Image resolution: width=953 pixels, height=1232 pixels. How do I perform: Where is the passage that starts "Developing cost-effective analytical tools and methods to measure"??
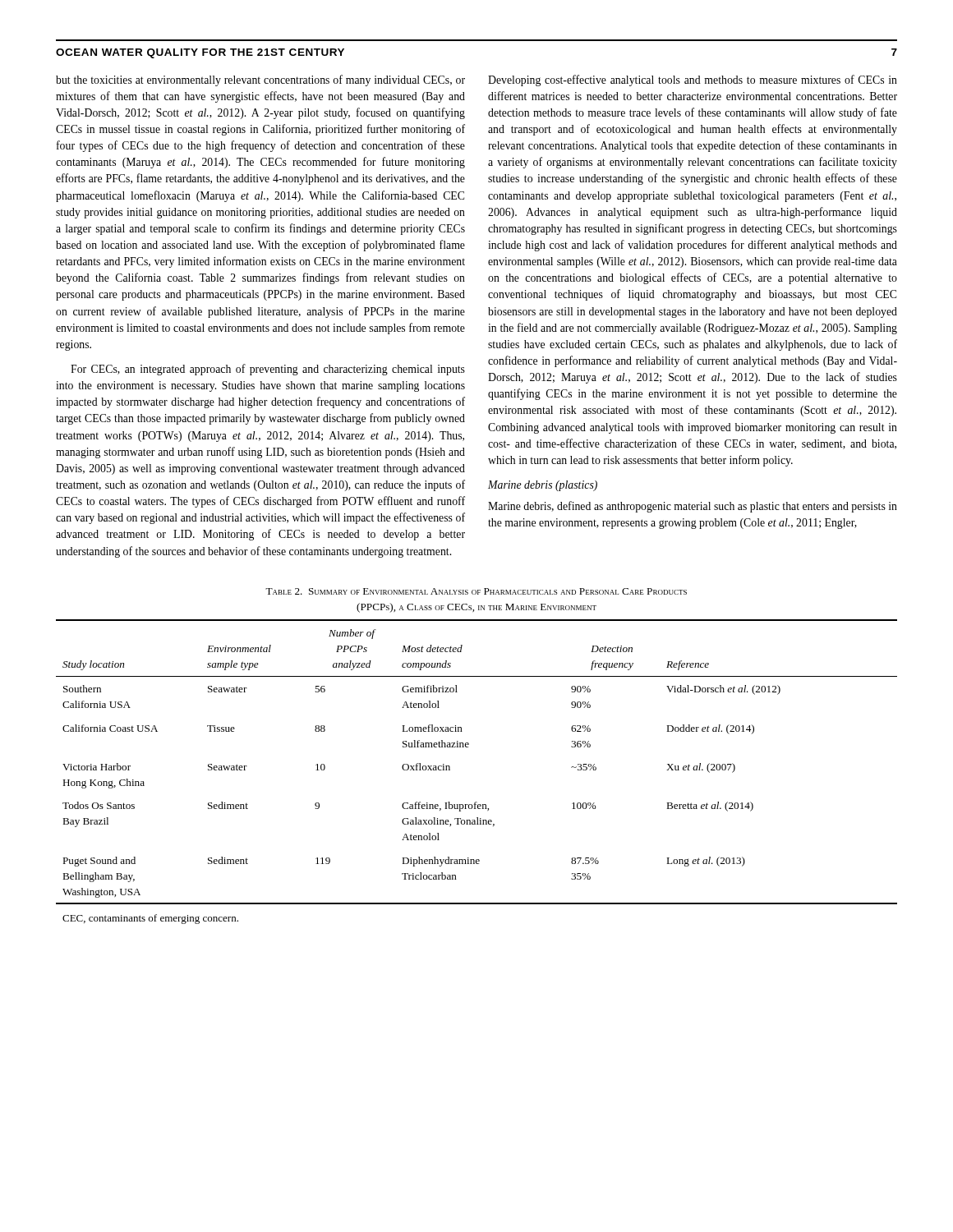(693, 270)
